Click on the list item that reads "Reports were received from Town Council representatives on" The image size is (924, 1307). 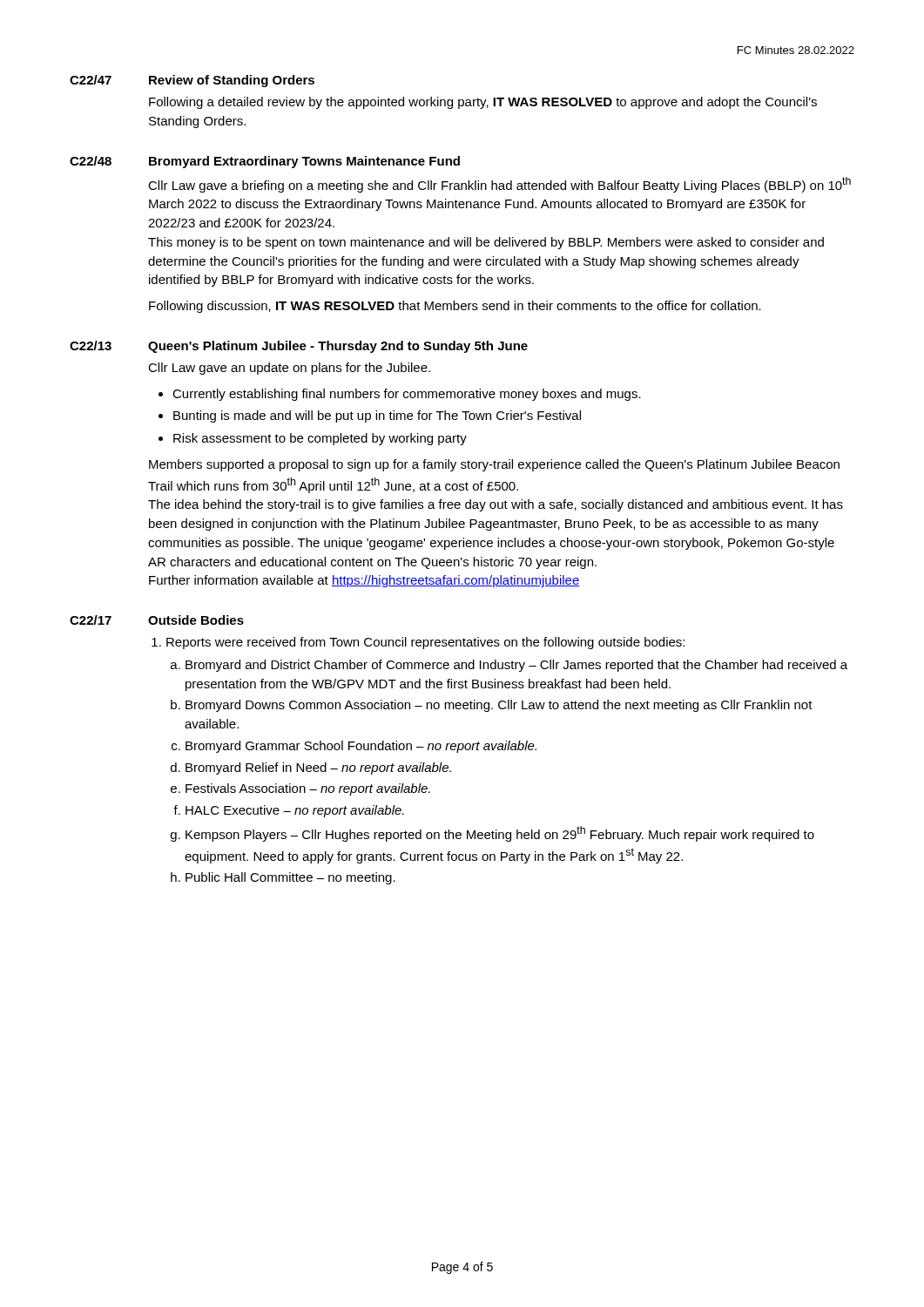(510, 761)
